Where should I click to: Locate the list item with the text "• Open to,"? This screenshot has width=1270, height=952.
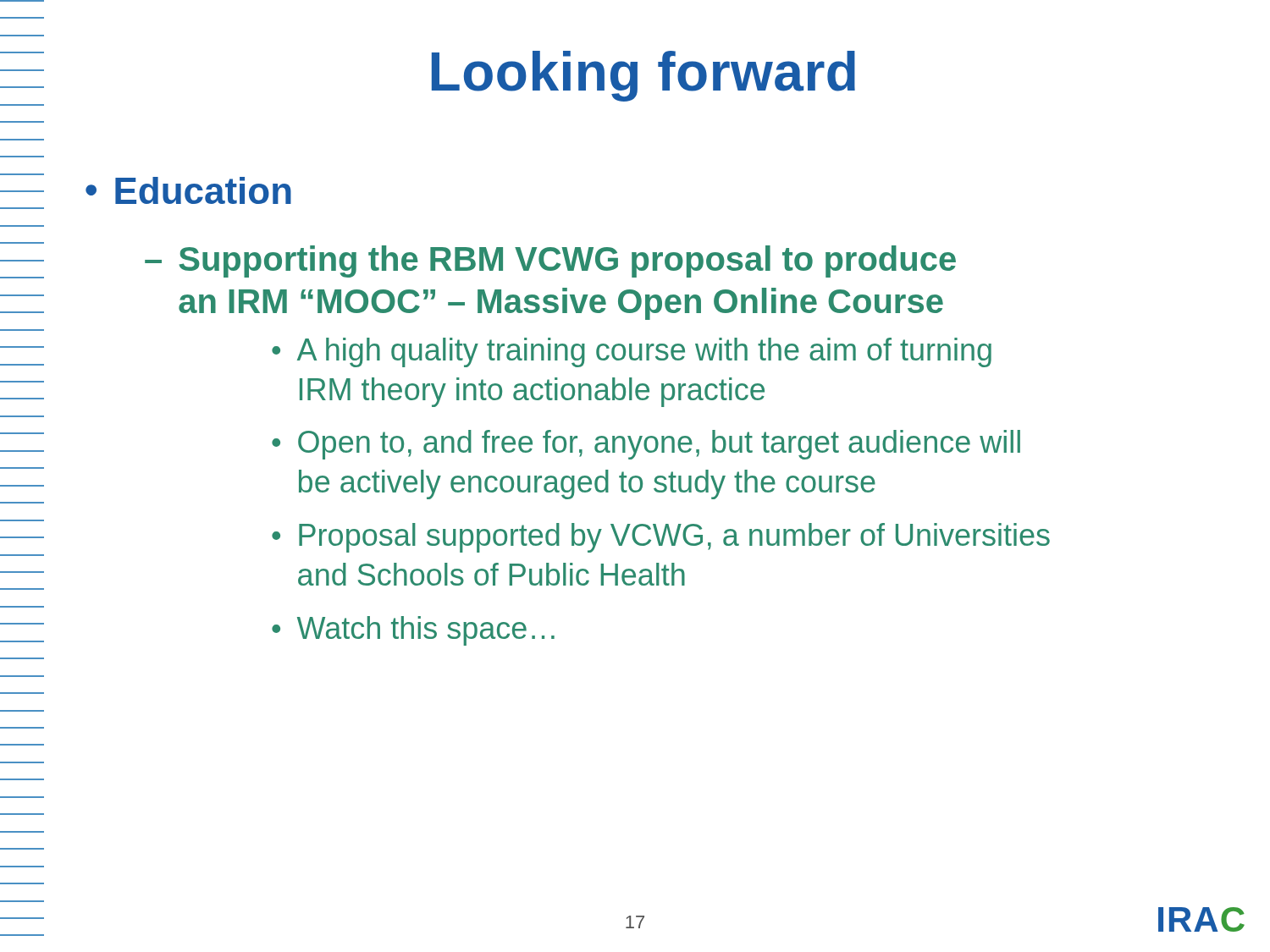[x=646, y=463]
